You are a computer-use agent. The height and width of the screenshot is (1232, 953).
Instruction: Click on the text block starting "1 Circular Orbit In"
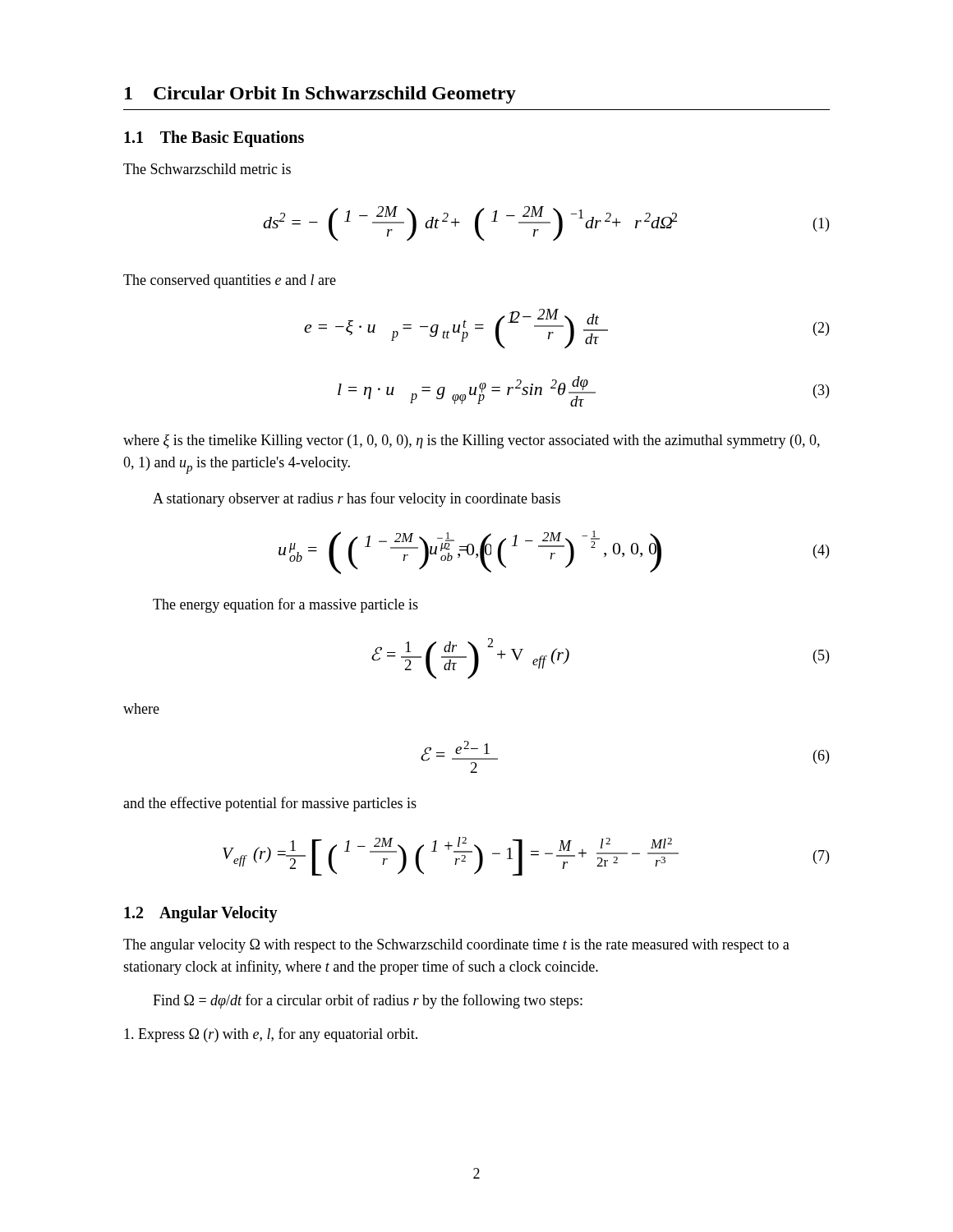tap(319, 93)
